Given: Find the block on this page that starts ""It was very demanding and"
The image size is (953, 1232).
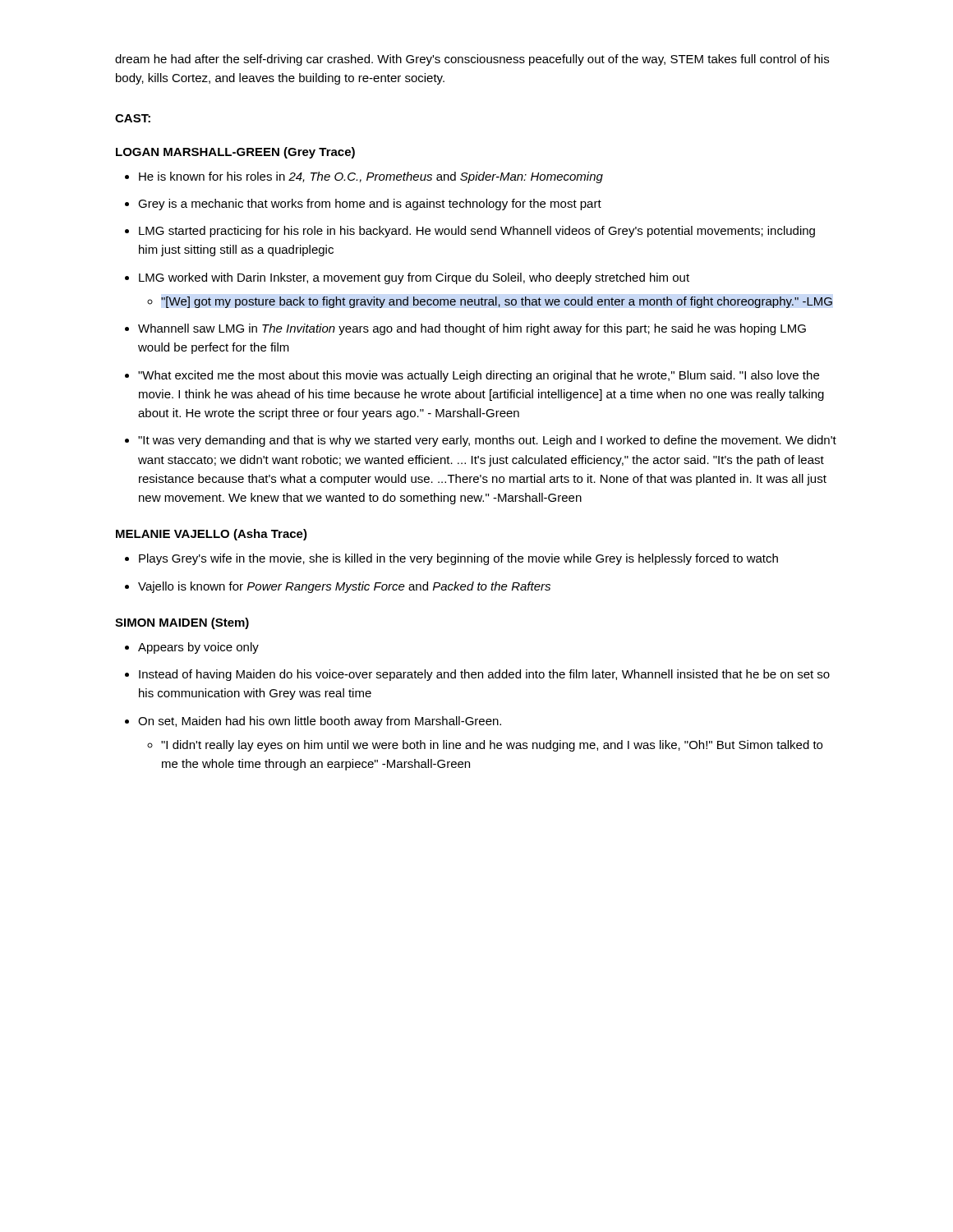Looking at the screenshot, I should tap(476, 469).
